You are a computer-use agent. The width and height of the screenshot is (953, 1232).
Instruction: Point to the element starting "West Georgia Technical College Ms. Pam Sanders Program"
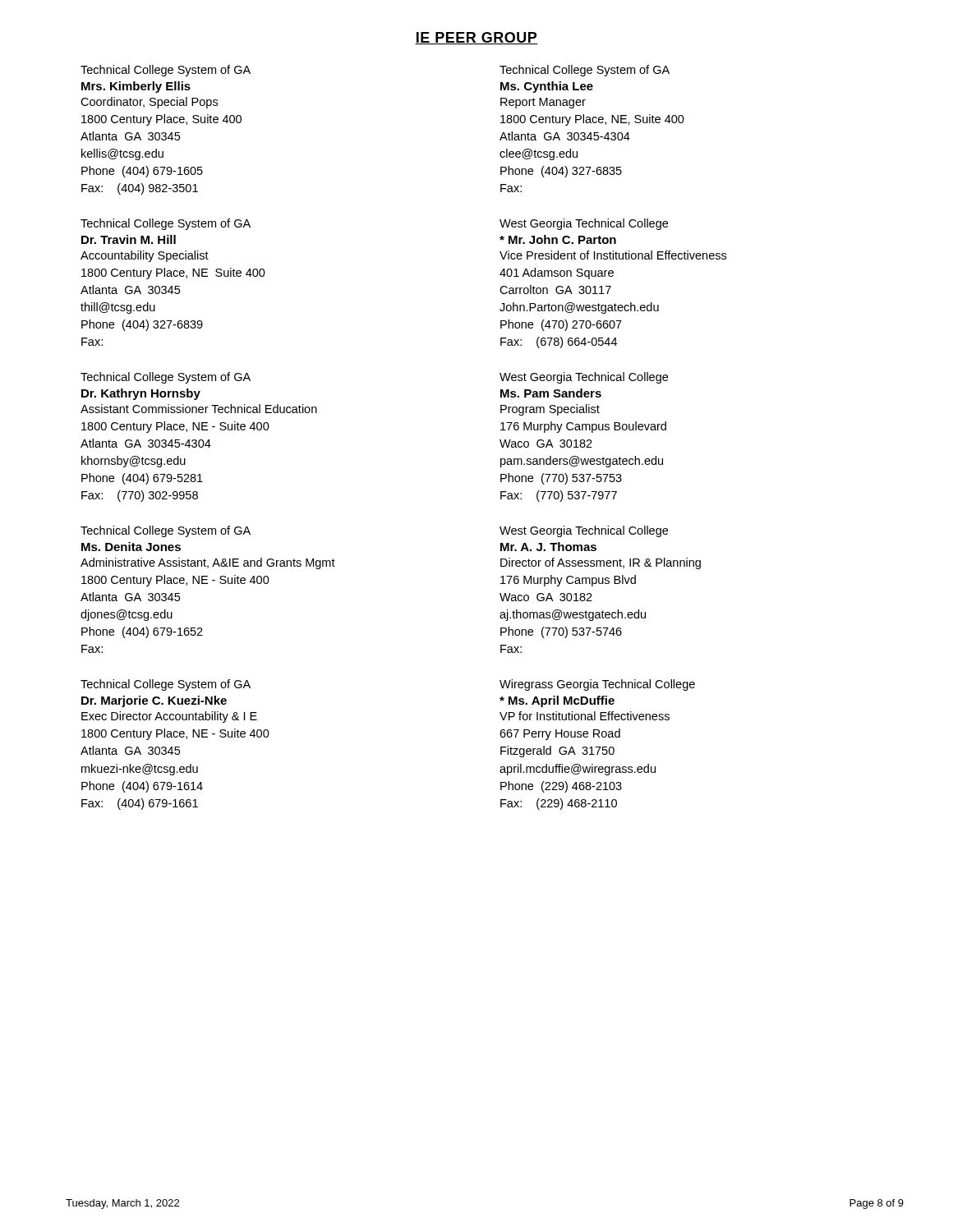tap(584, 378)
